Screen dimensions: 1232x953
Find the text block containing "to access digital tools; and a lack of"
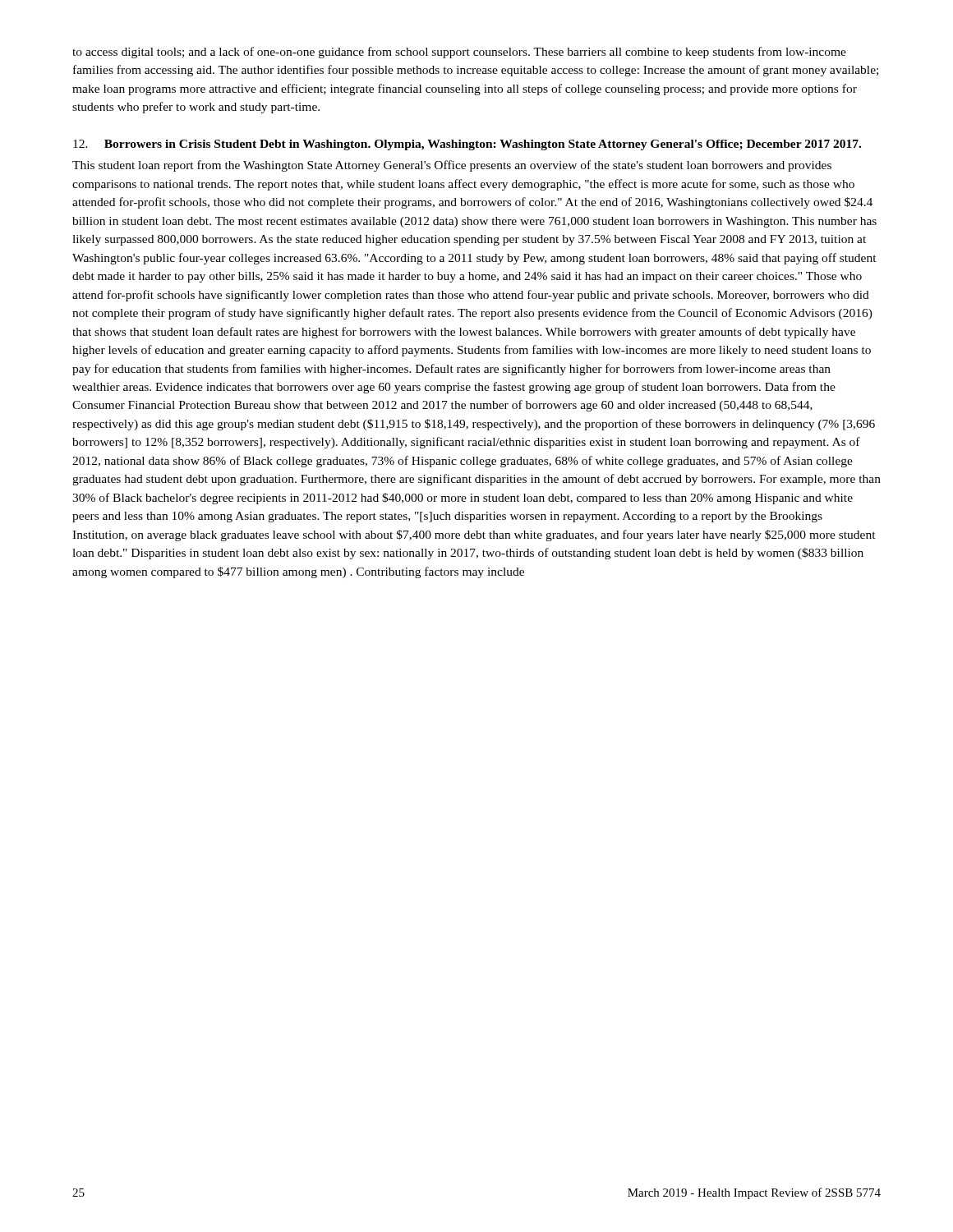click(476, 79)
